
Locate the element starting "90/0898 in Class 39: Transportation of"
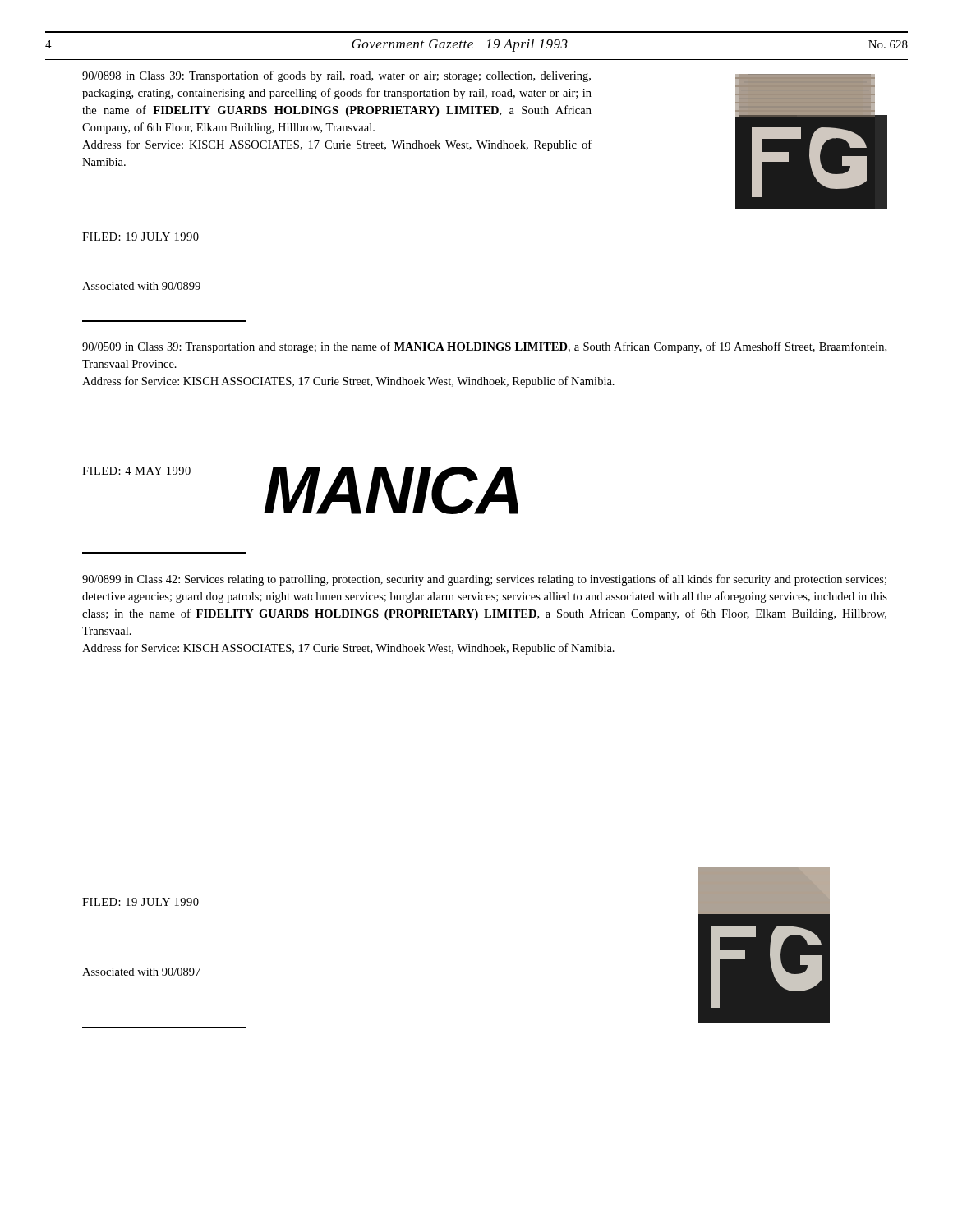pyautogui.click(x=337, y=119)
